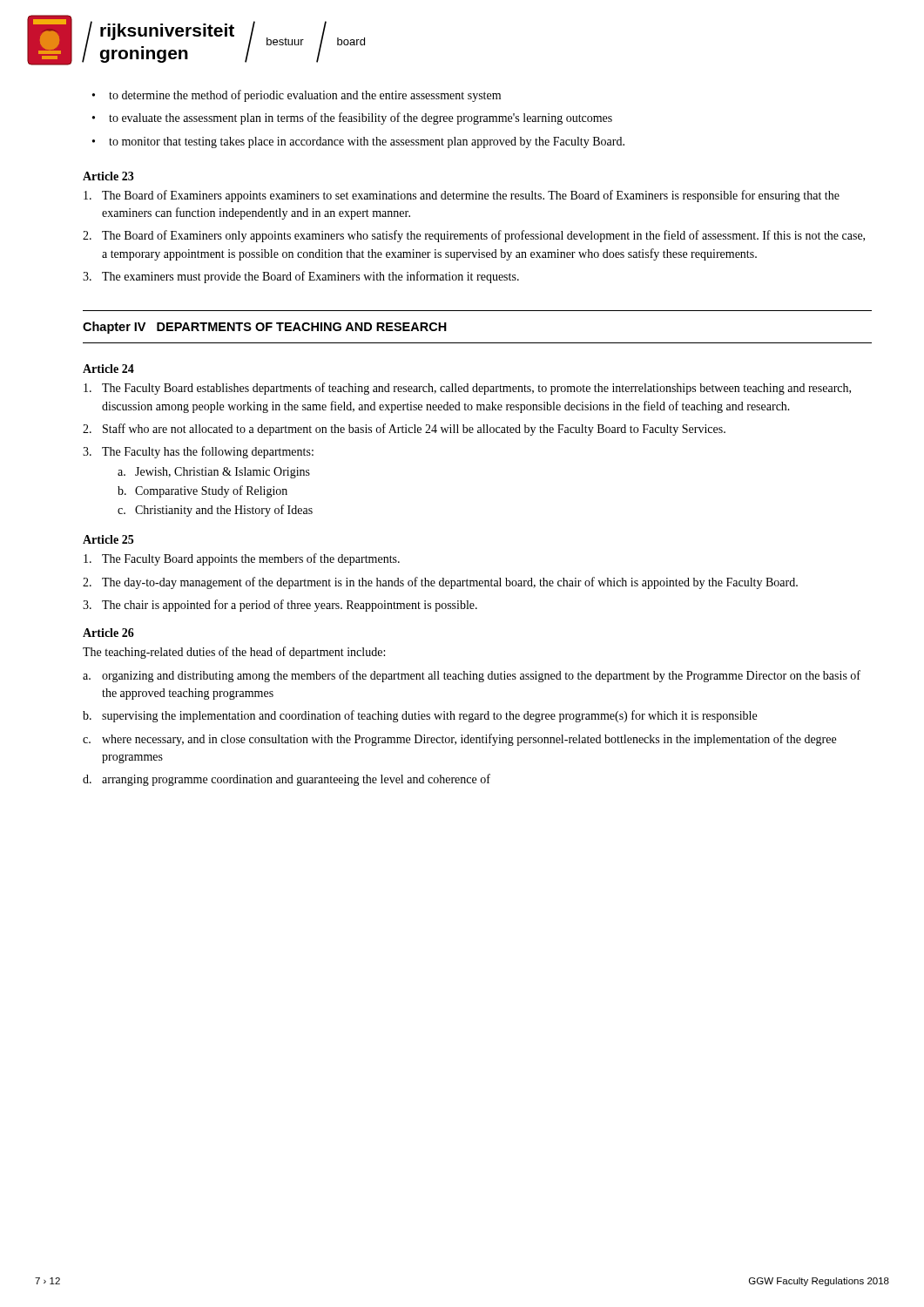Find the block on this page that starts "3. The Faculty has"
This screenshot has height=1307, width=924.
(x=198, y=453)
